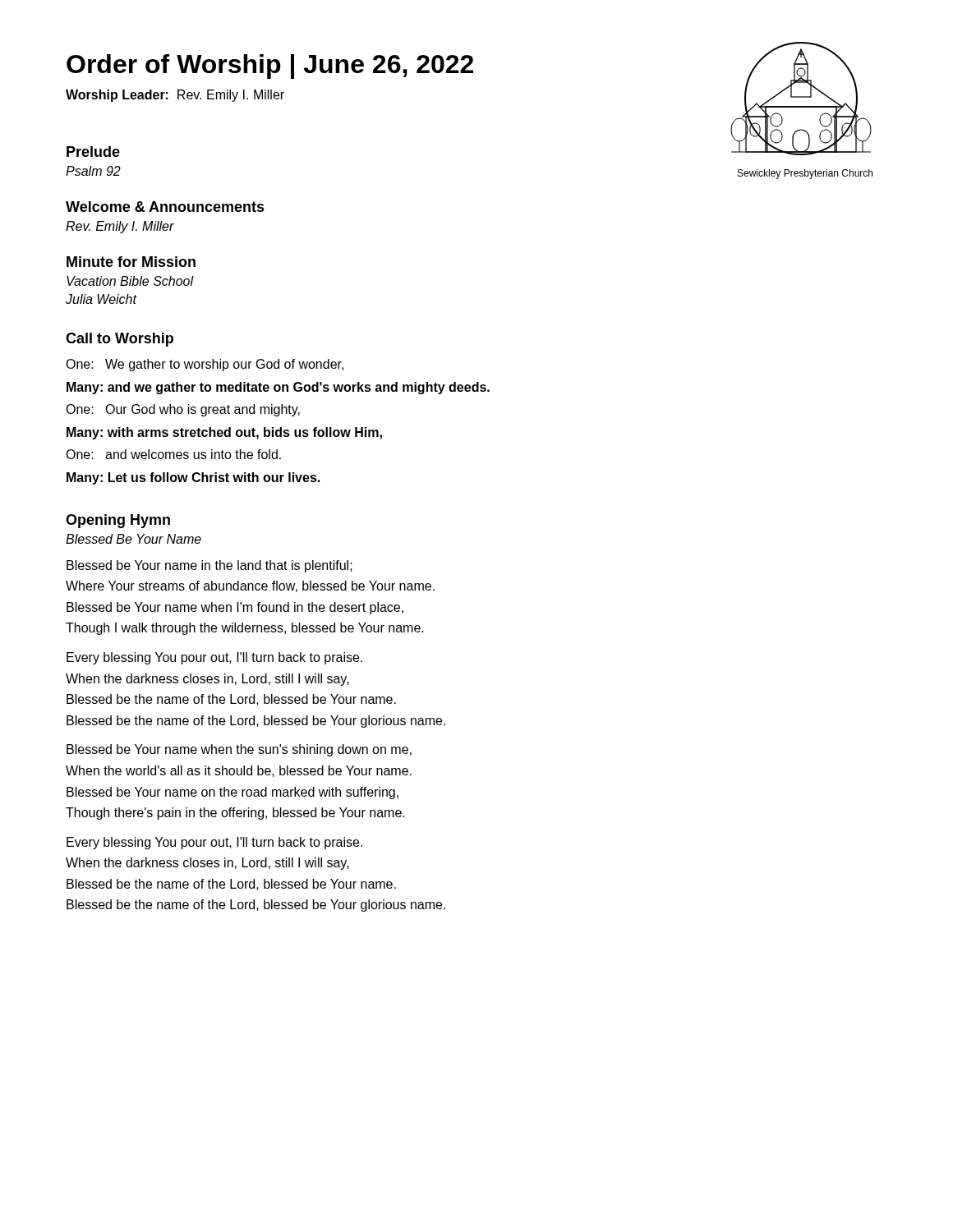953x1232 pixels.
Task: Find "Call to Worship" on this page
Action: [120, 338]
